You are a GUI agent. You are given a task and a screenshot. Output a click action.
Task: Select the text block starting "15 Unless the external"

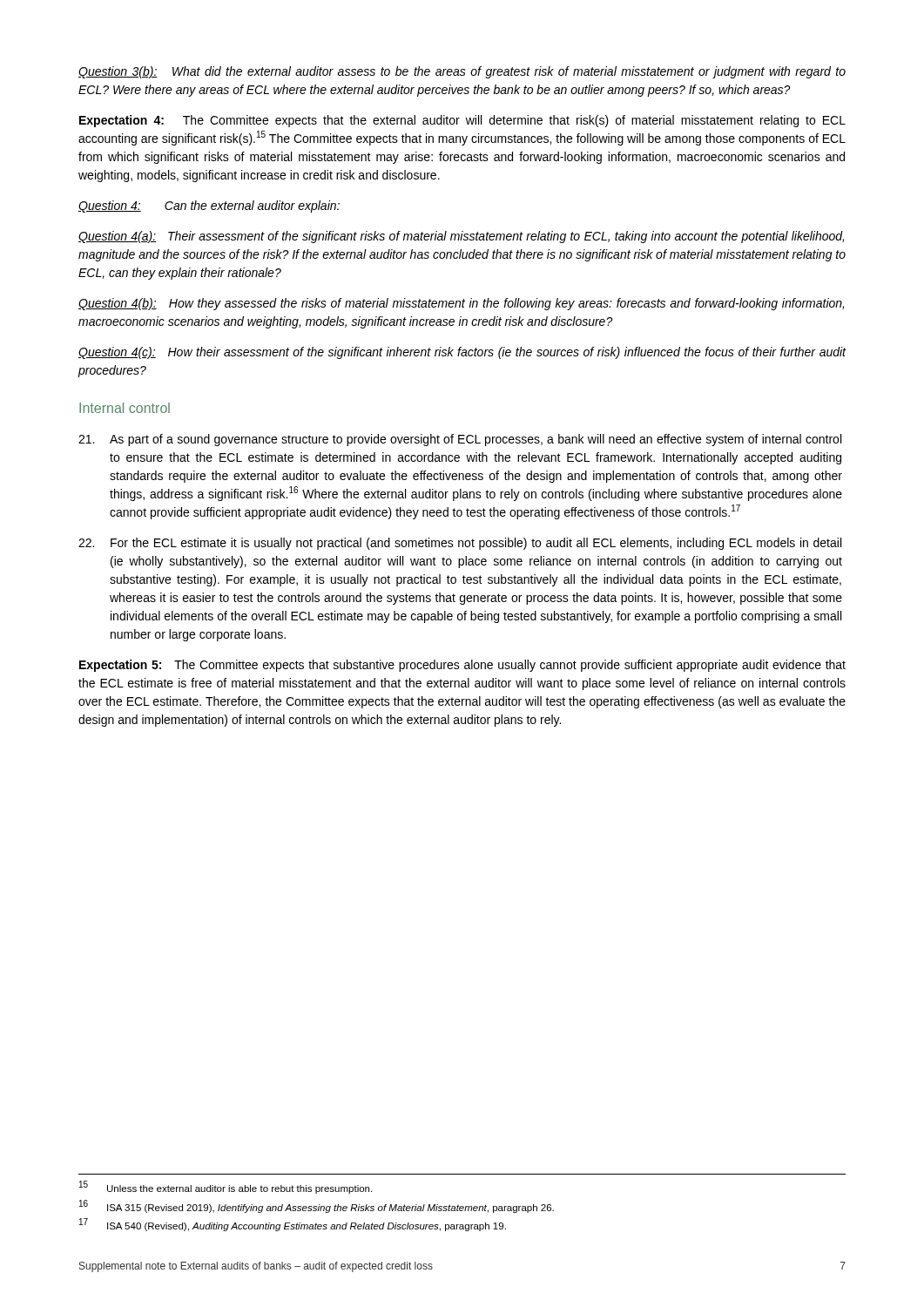pos(226,1189)
